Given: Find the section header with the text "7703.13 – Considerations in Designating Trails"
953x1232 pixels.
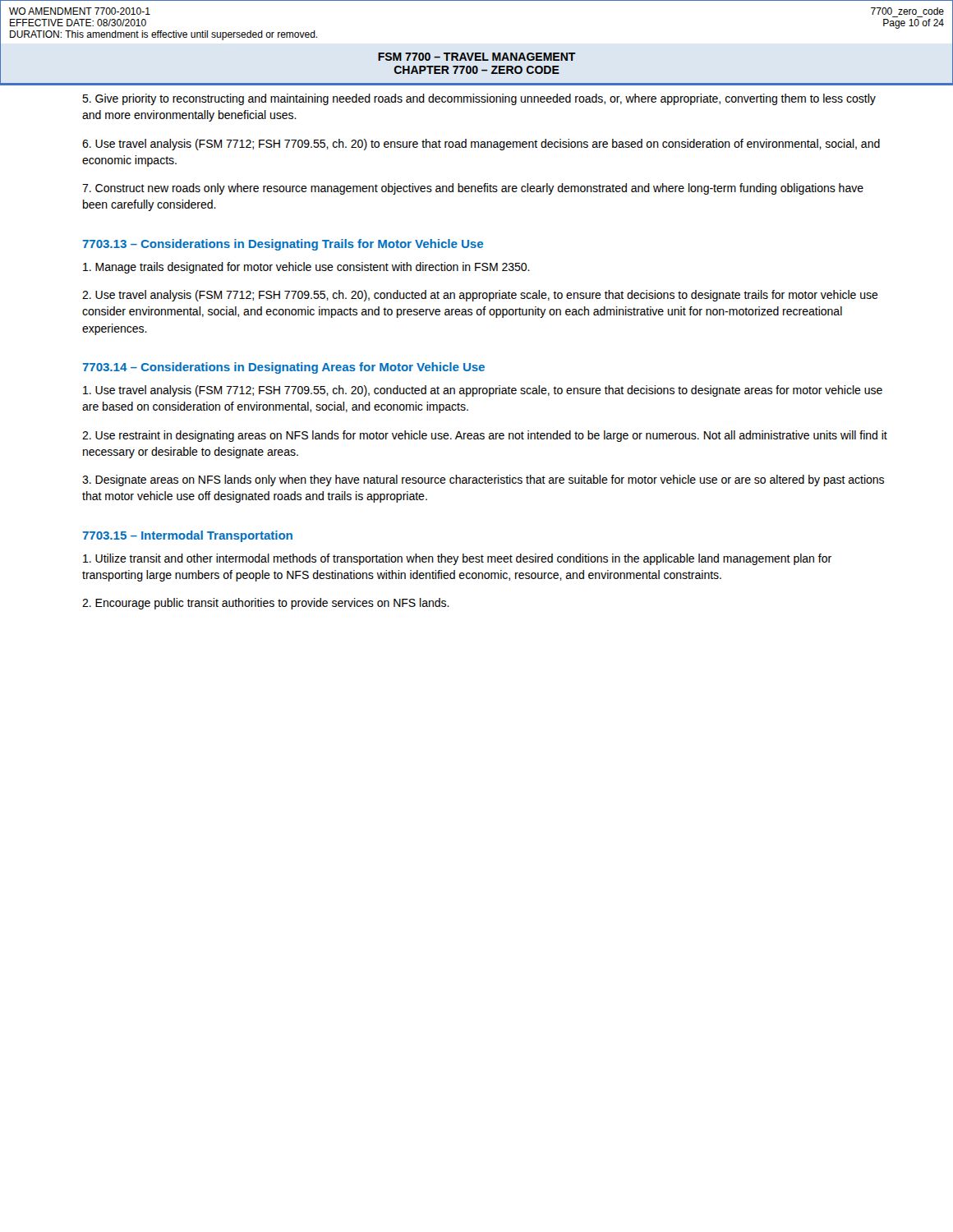Looking at the screenshot, I should [x=283, y=243].
